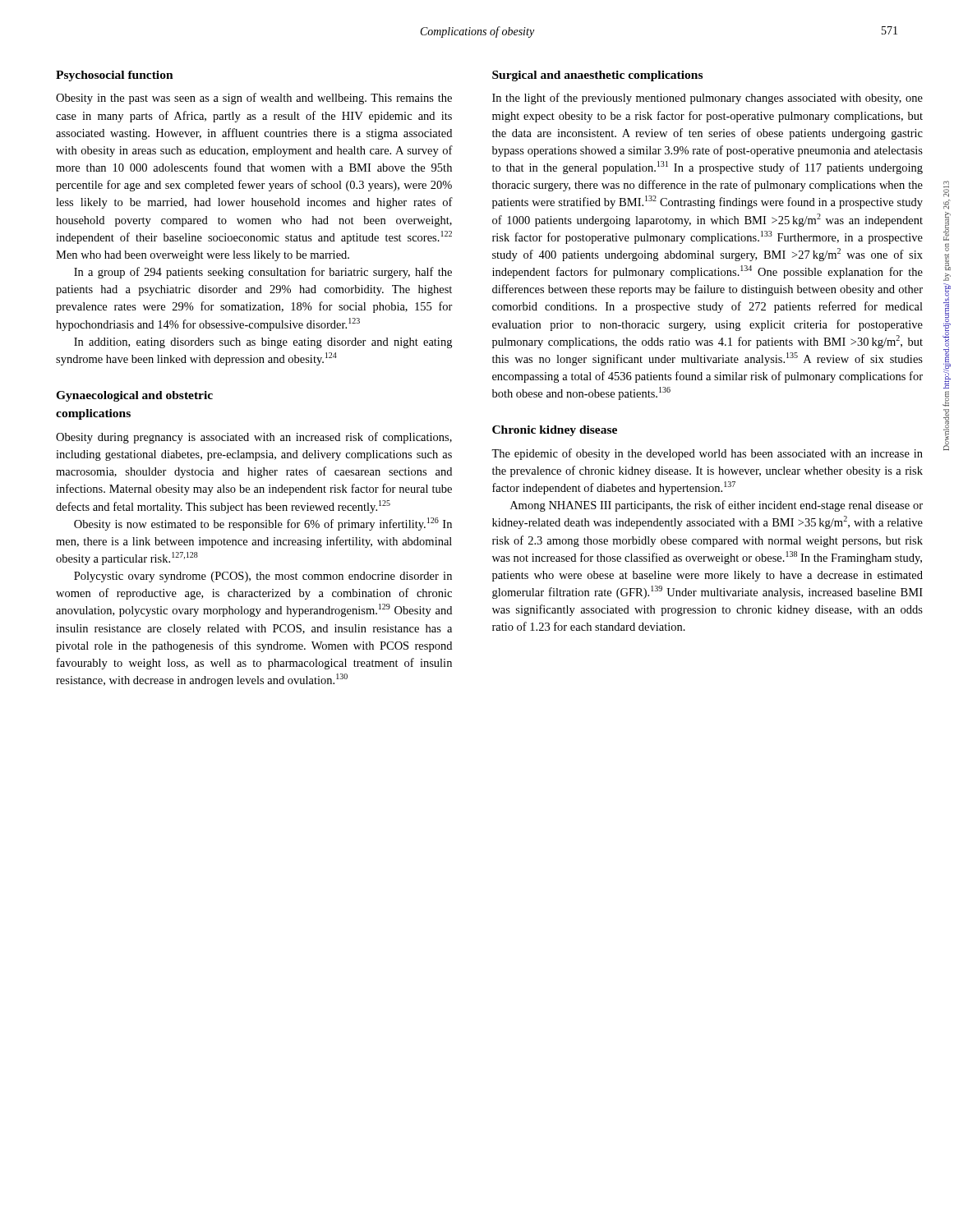954x1232 pixels.
Task: Find "Chronic kidney disease" on this page
Action: pyautogui.click(x=555, y=429)
